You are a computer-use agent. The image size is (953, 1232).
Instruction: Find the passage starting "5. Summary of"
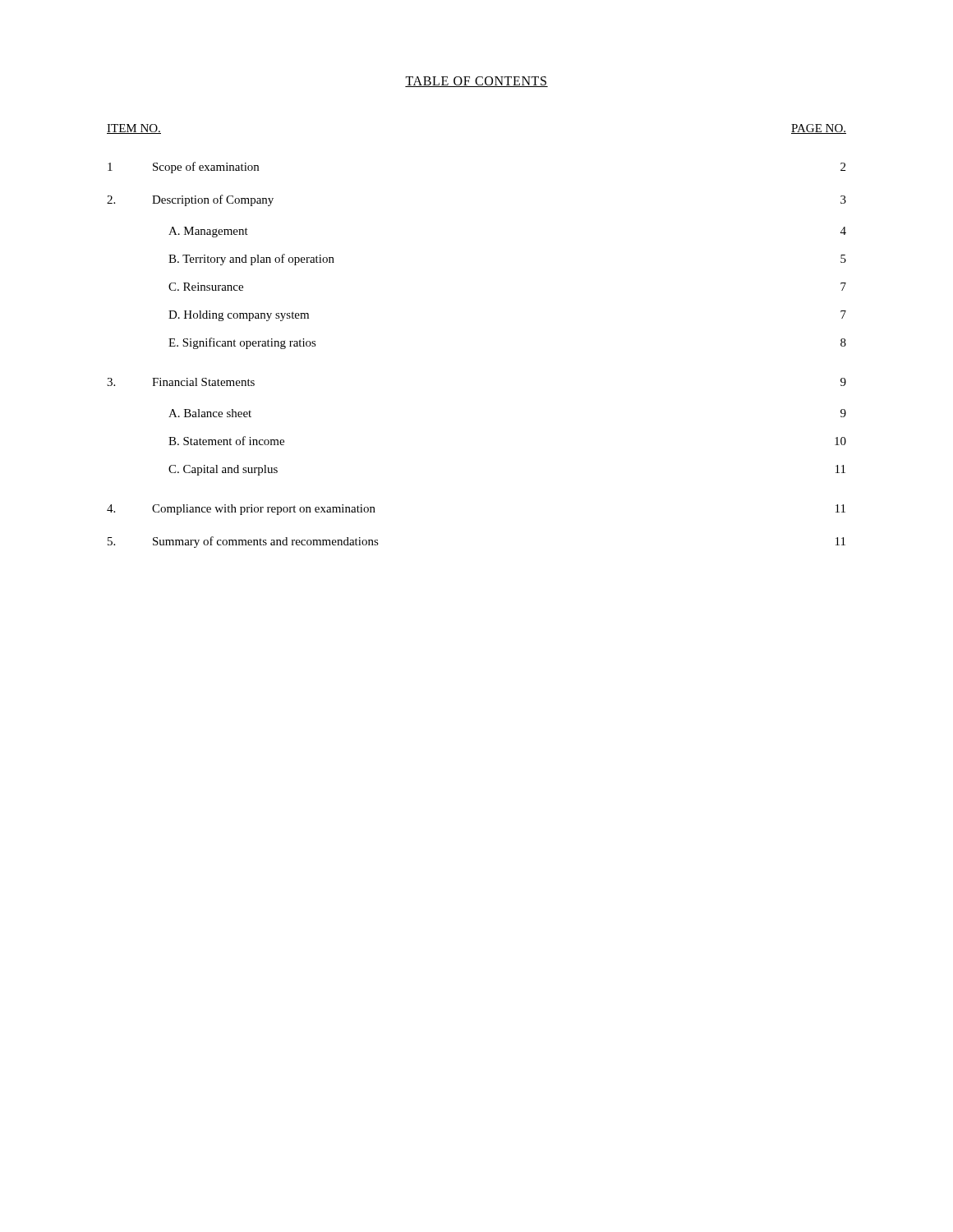[265, 542]
